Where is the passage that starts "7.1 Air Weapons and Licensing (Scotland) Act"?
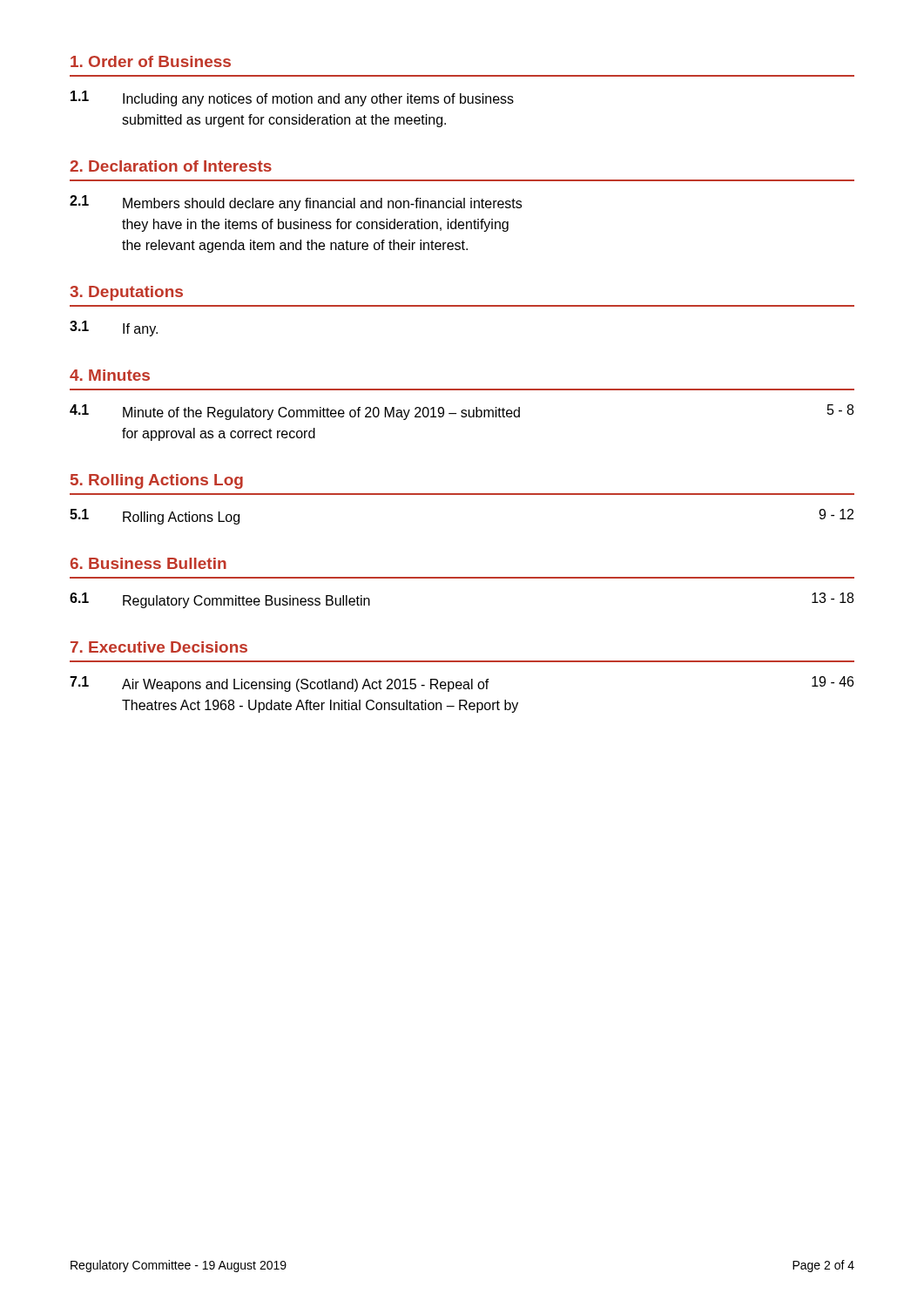924x1307 pixels. 462,695
